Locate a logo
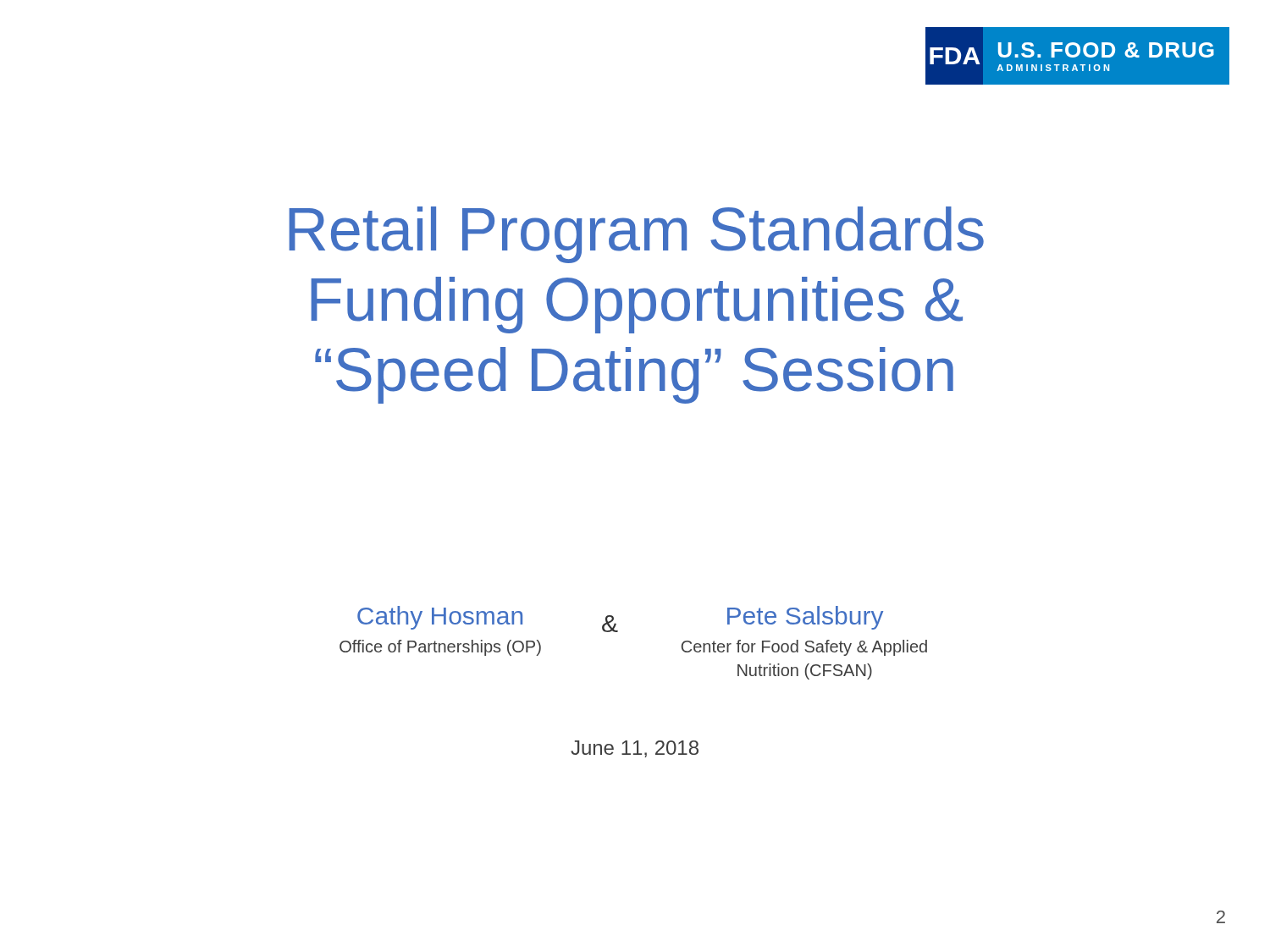 tap(1078, 56)
